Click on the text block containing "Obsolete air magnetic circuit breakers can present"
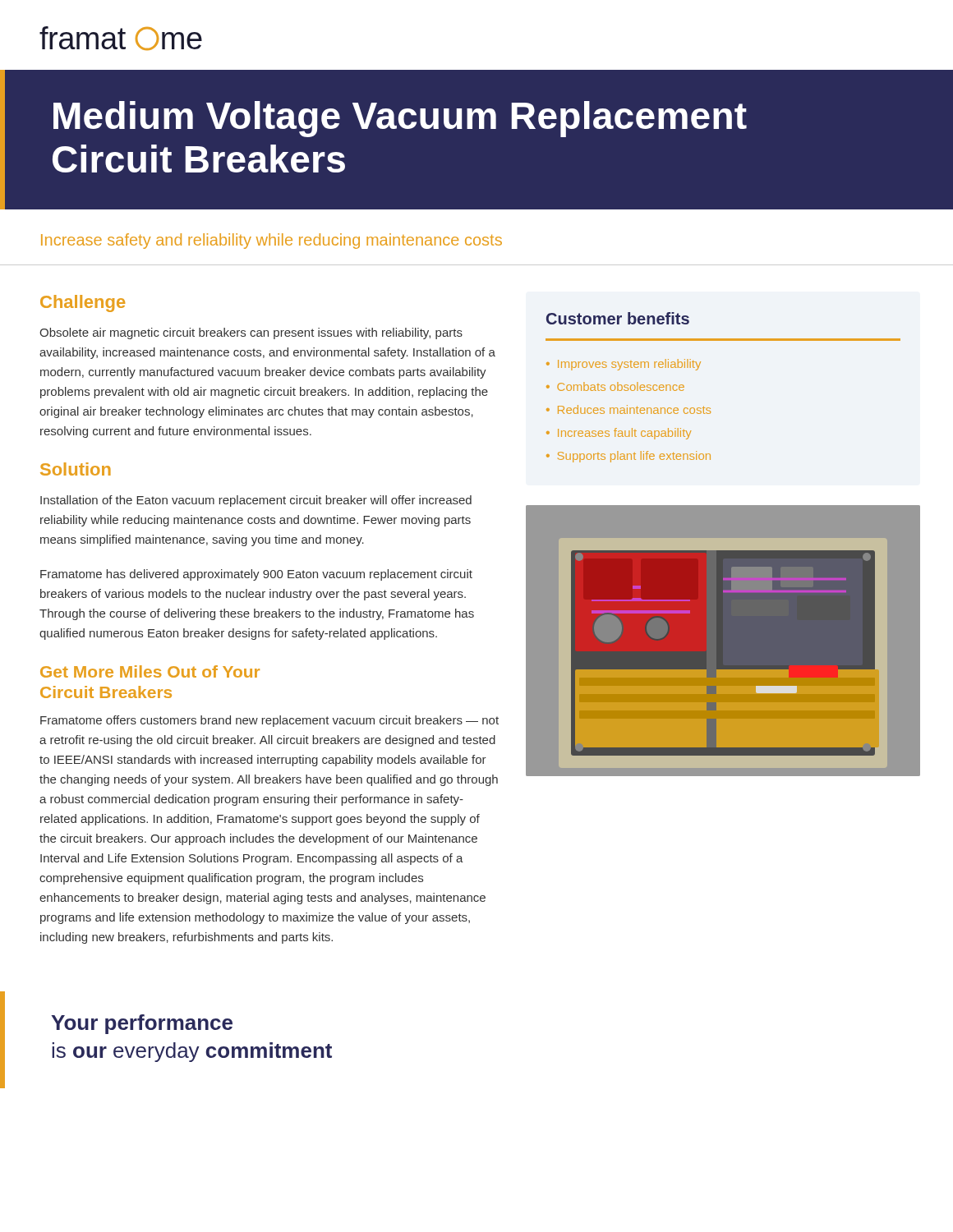Screen dimensions: 1232x953 (267, 381)
